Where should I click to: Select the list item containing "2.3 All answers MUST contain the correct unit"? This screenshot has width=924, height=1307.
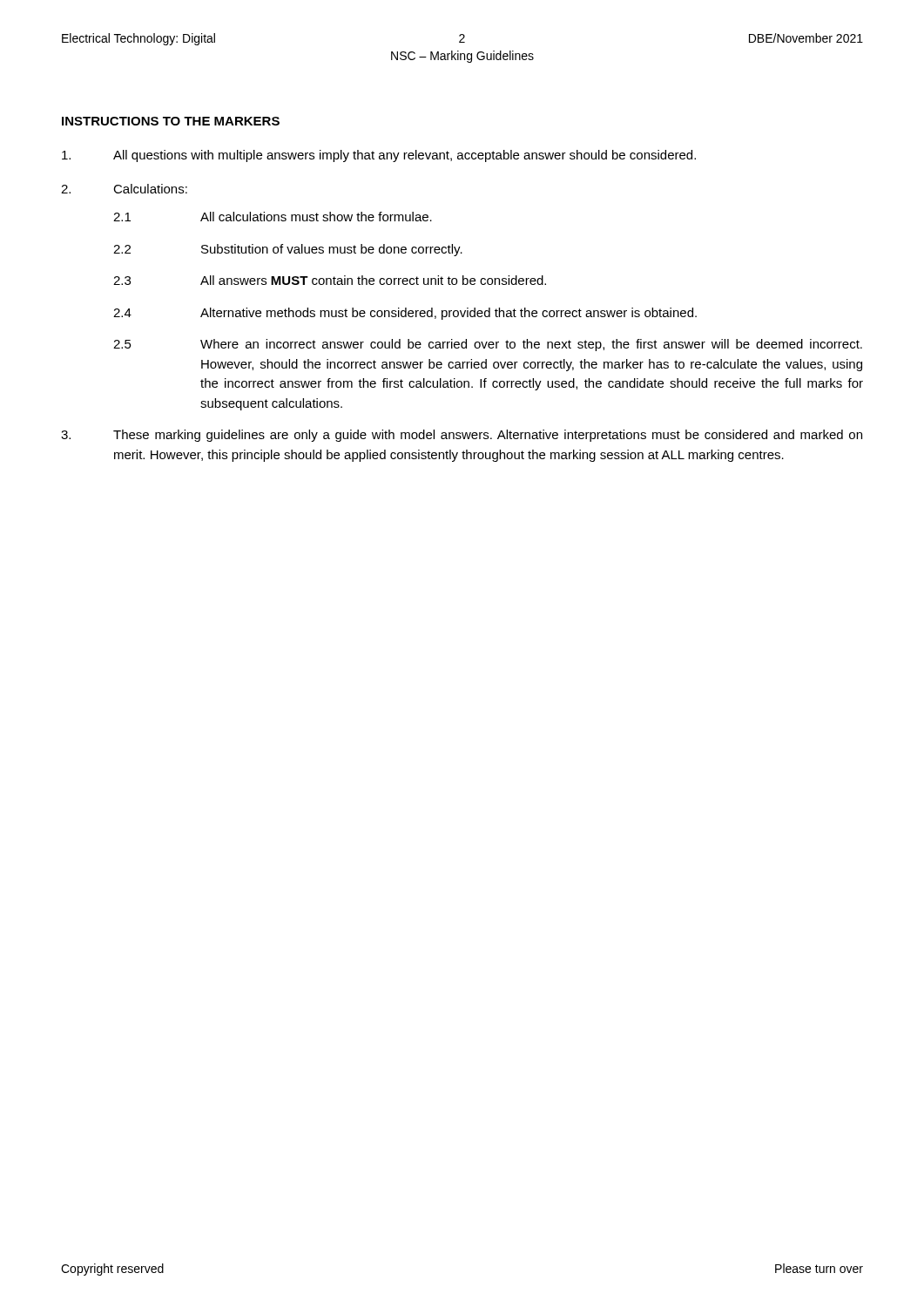coord(462,281)
